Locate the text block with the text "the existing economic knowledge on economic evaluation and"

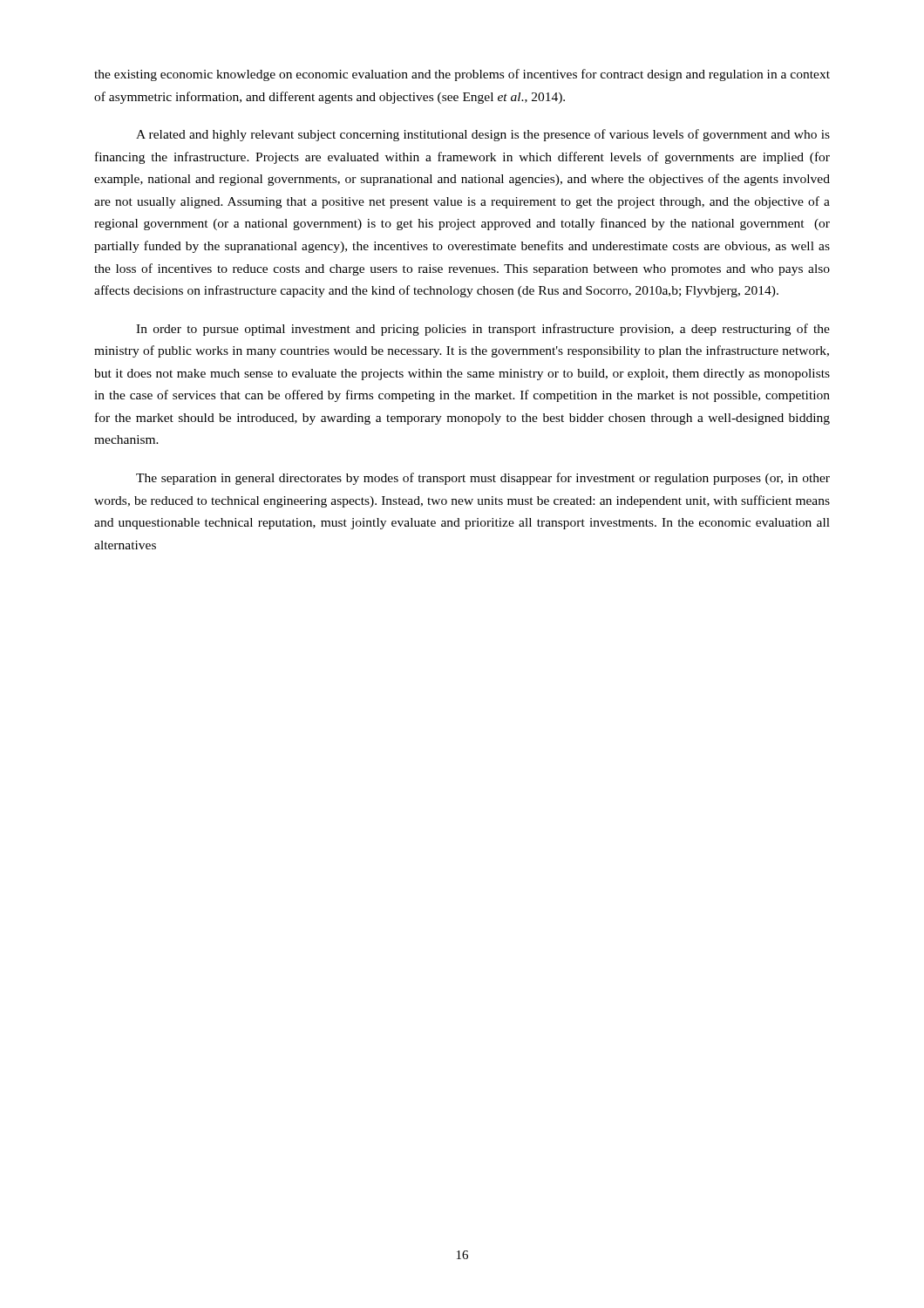tap(462, 85)
